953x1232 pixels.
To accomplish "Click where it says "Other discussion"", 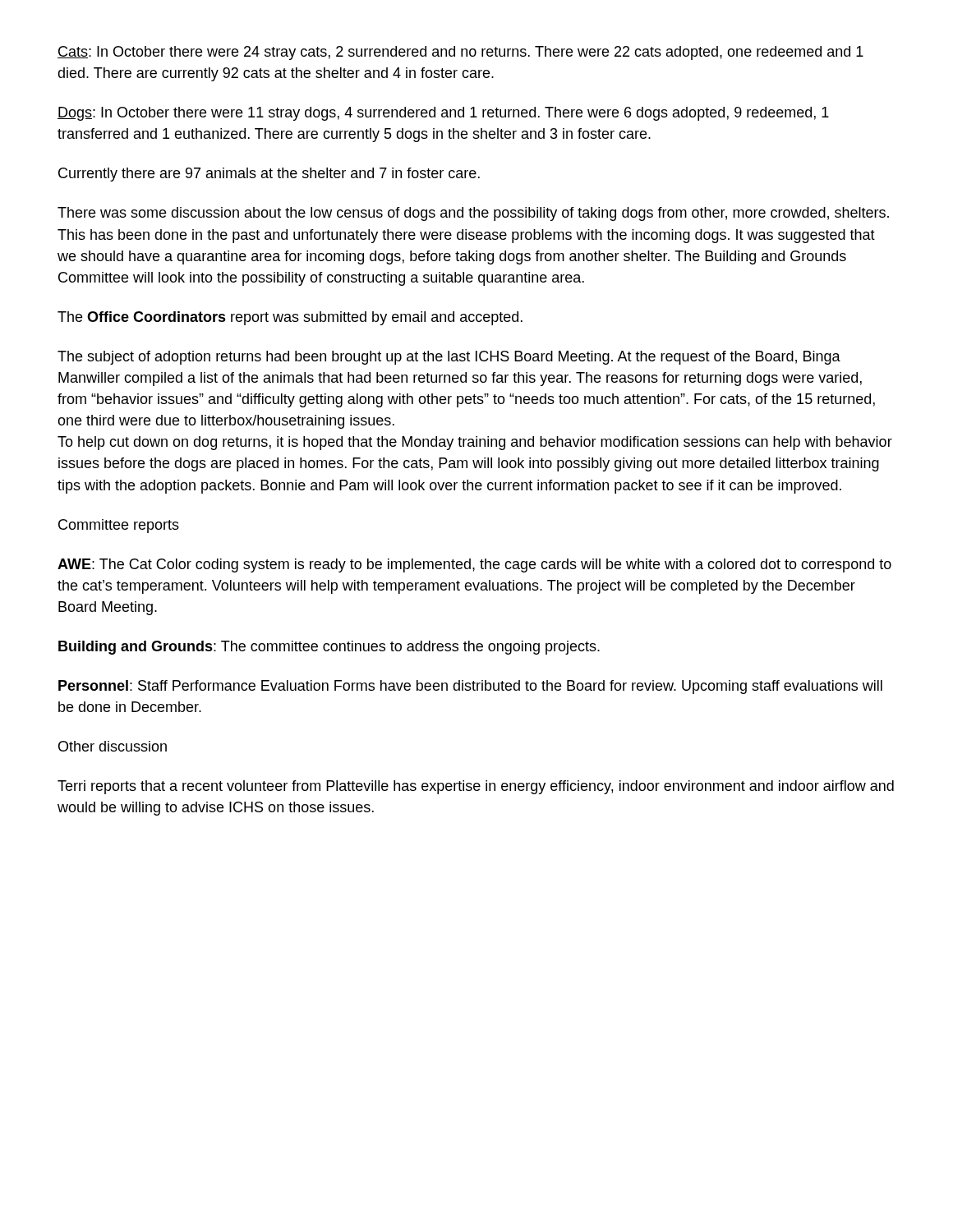I will tap(113, 747).
